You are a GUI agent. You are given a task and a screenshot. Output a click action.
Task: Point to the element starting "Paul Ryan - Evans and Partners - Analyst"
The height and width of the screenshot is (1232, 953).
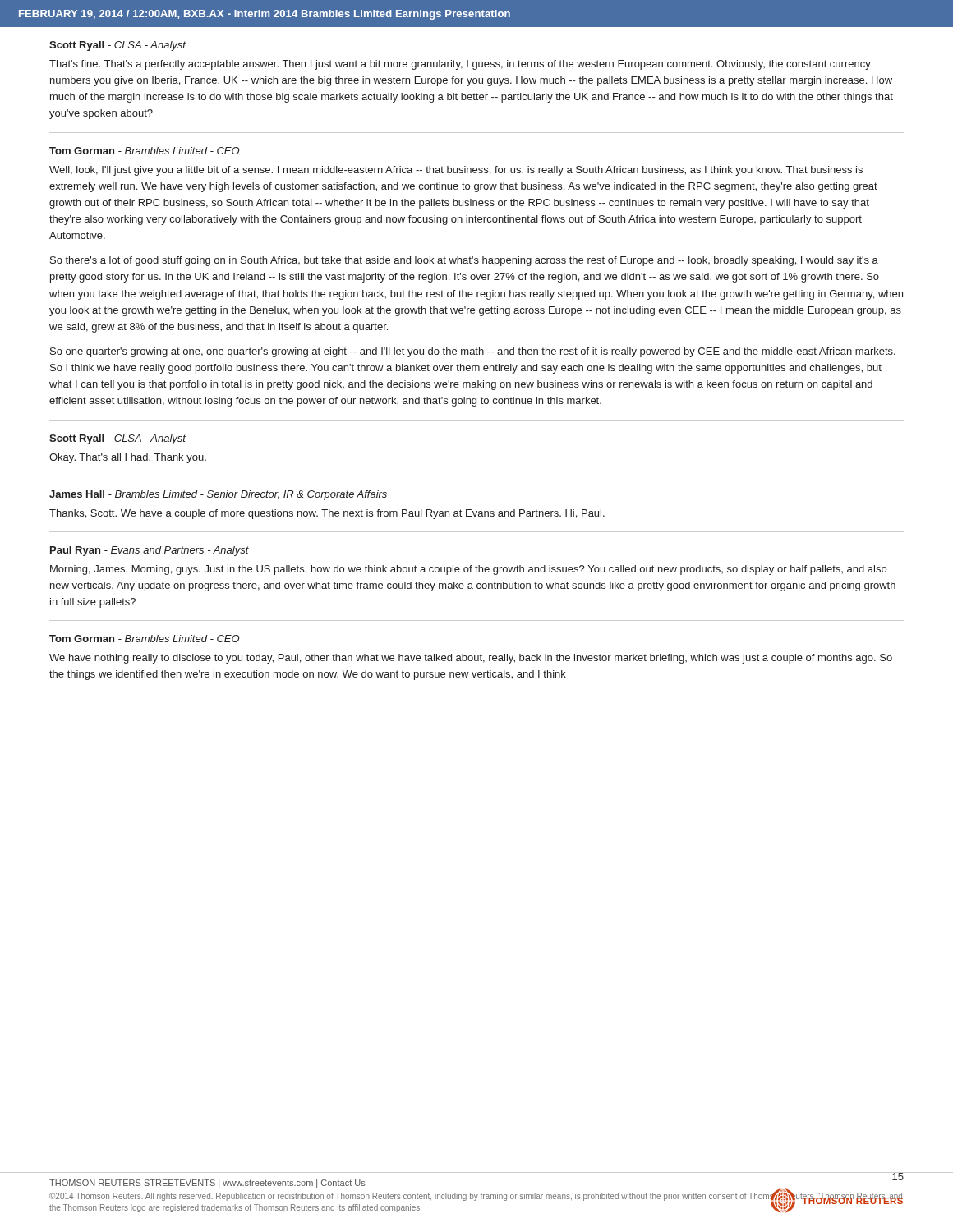coord(476,577)
